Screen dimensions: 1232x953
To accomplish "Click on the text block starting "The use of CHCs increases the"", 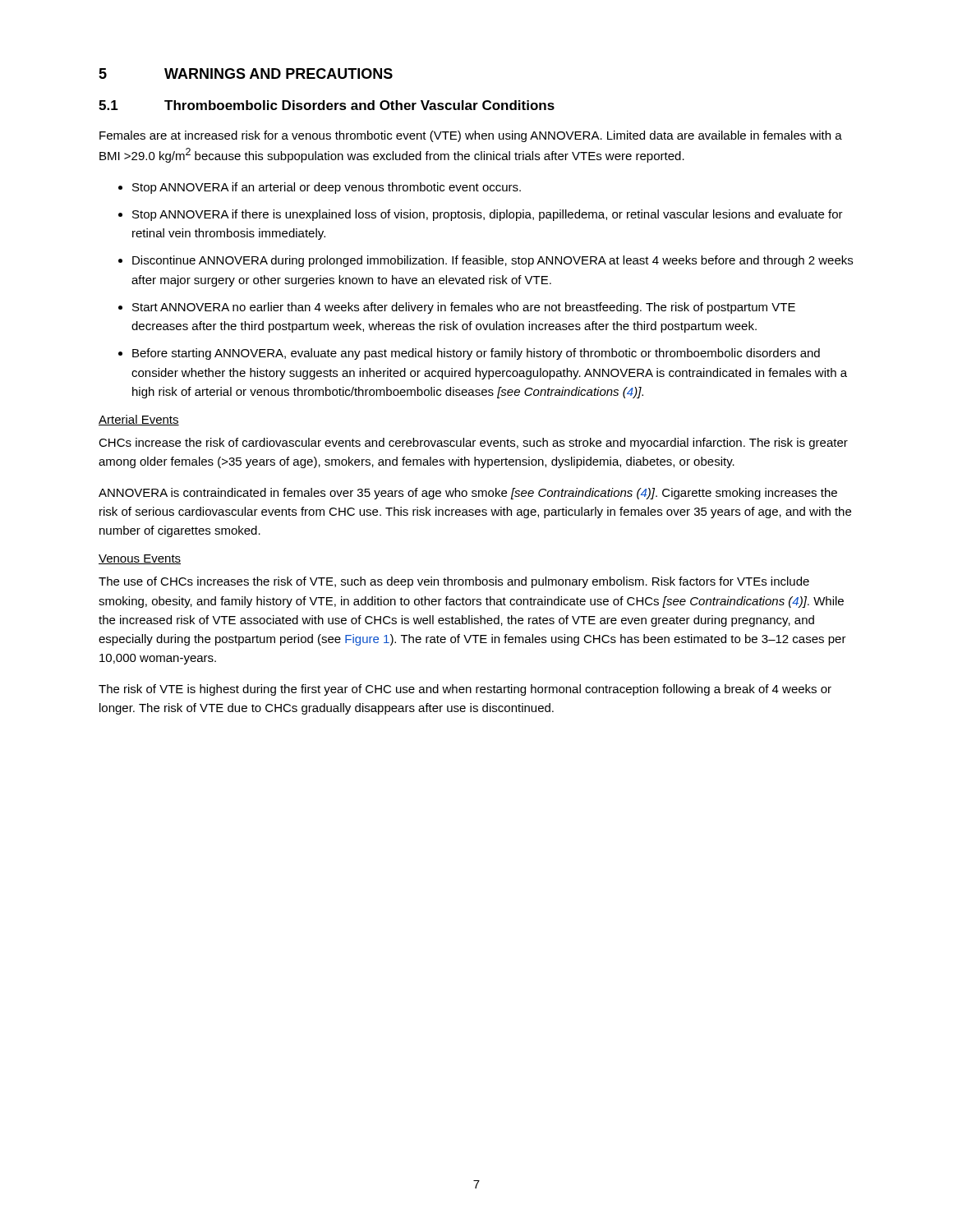I will [472, 620].
